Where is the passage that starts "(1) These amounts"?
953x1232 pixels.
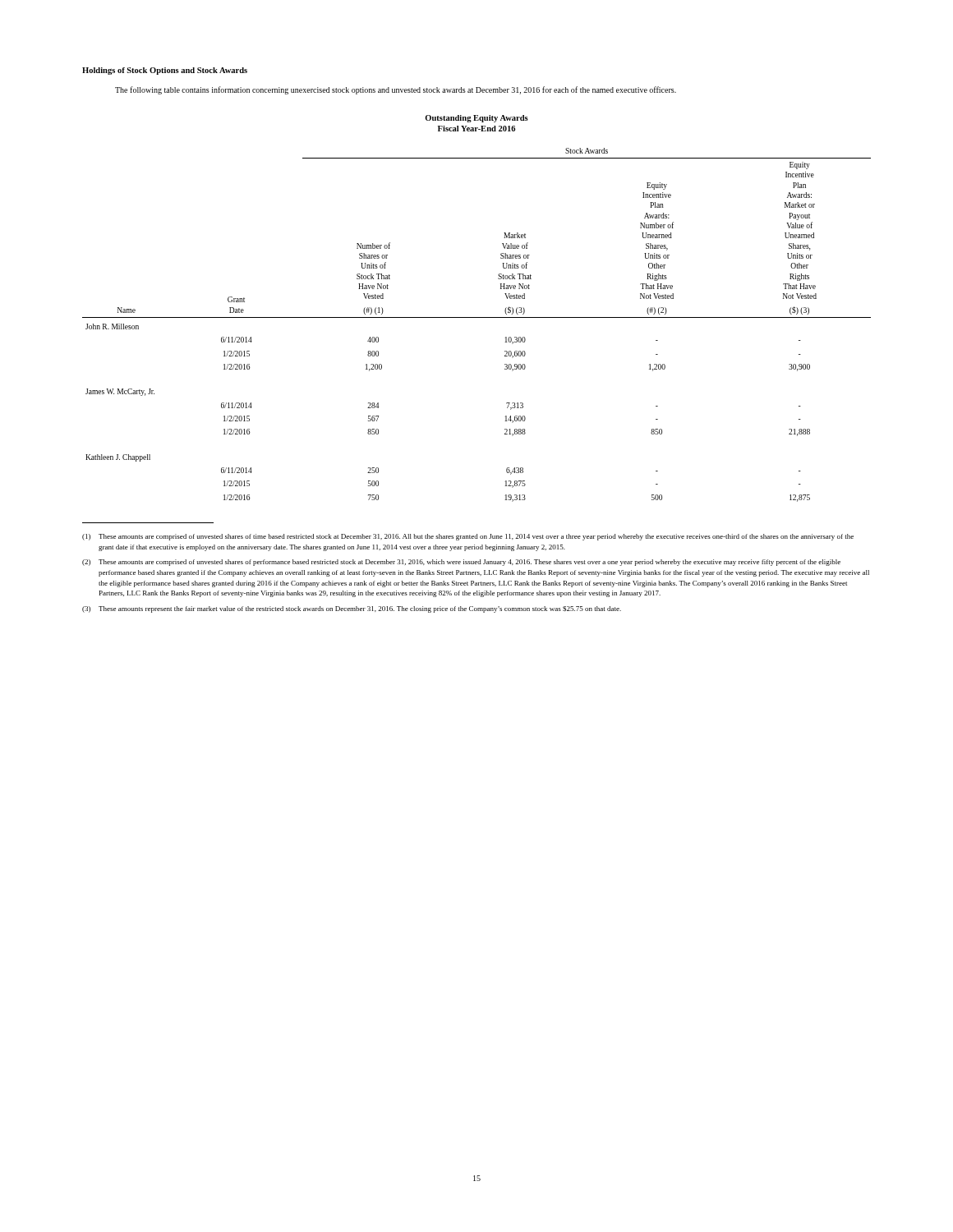pos(476,542)
